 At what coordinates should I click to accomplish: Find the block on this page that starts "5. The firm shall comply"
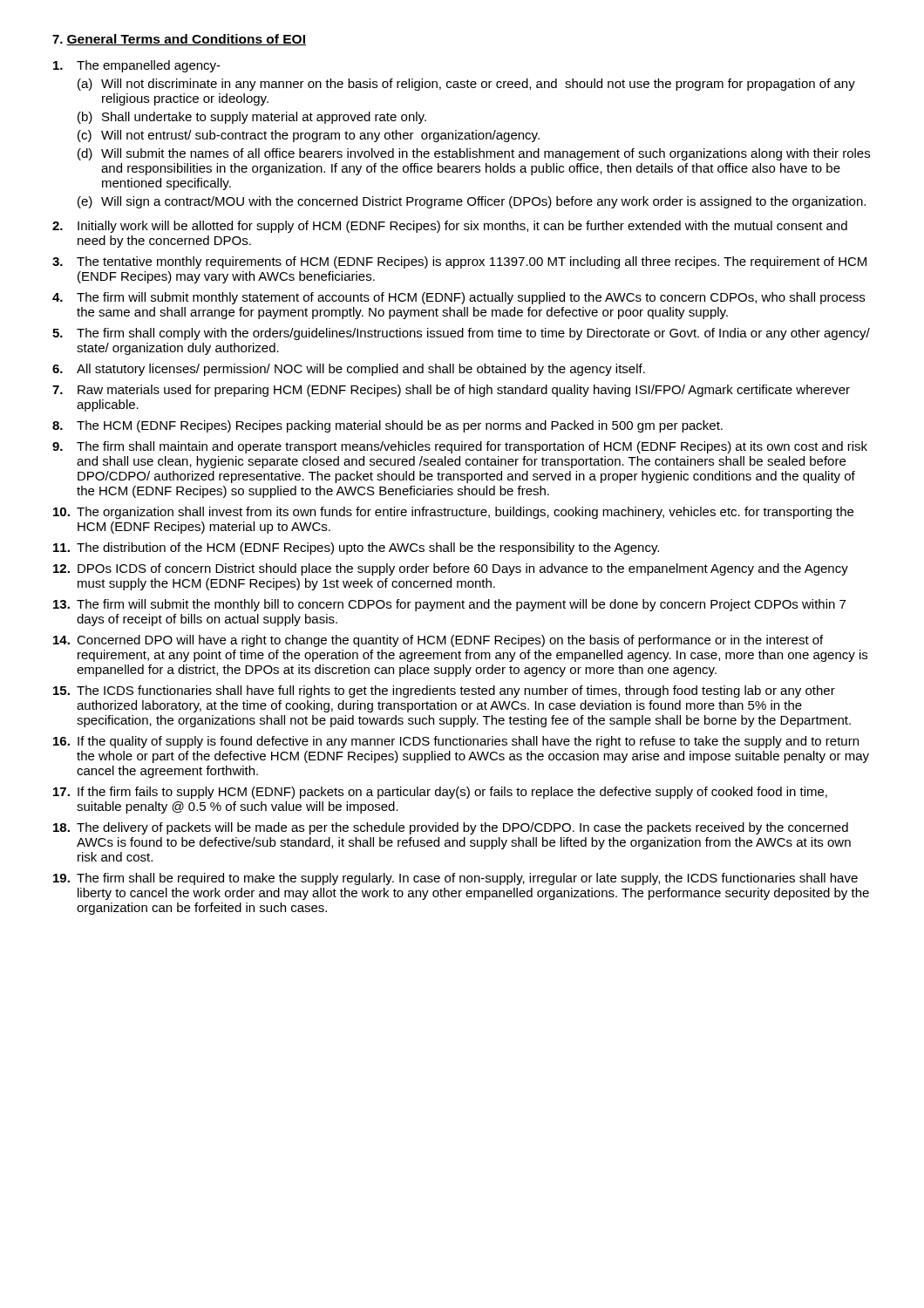462,340
